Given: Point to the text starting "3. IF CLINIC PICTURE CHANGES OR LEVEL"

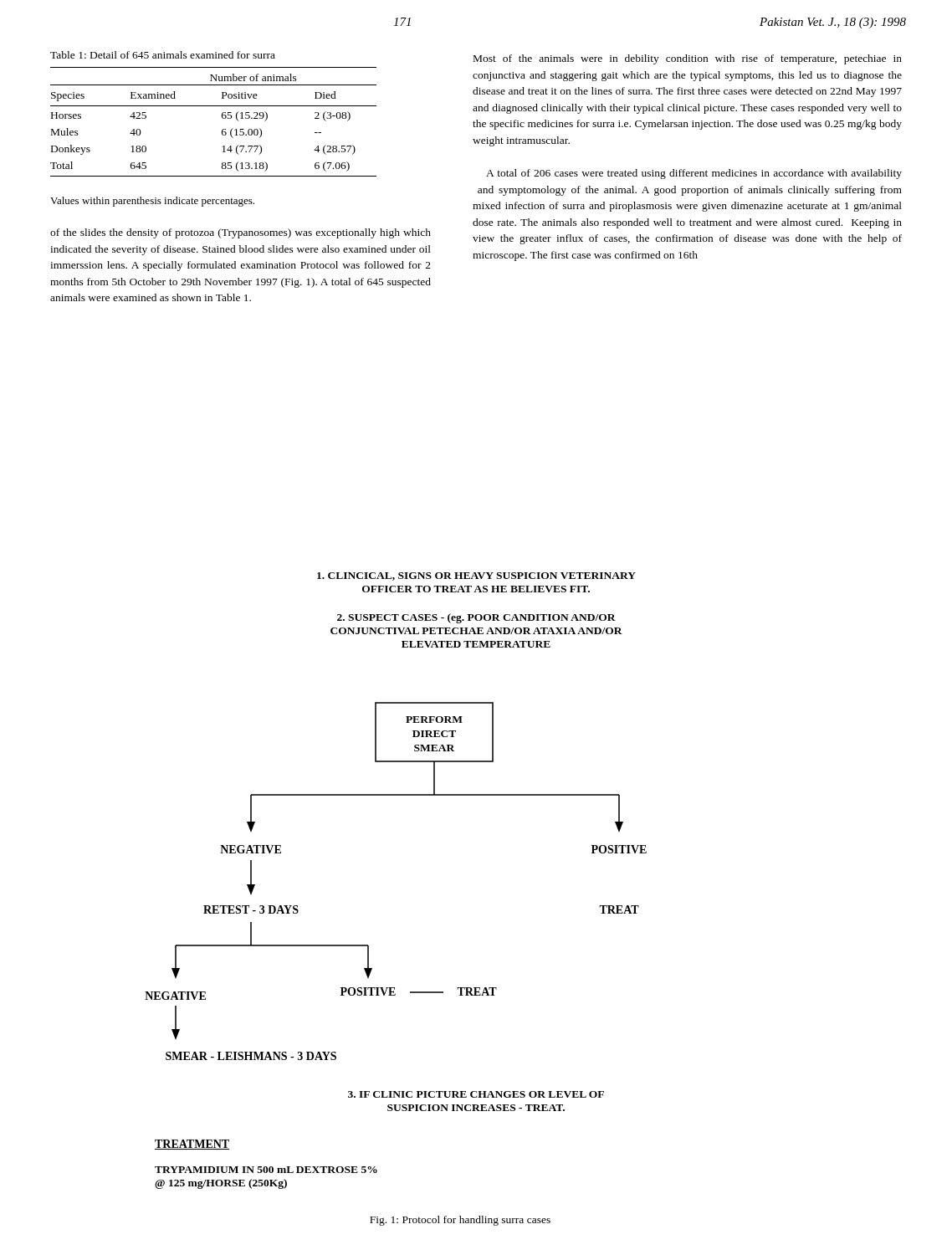Looking at the screenshot, I should click(476, 1101).
